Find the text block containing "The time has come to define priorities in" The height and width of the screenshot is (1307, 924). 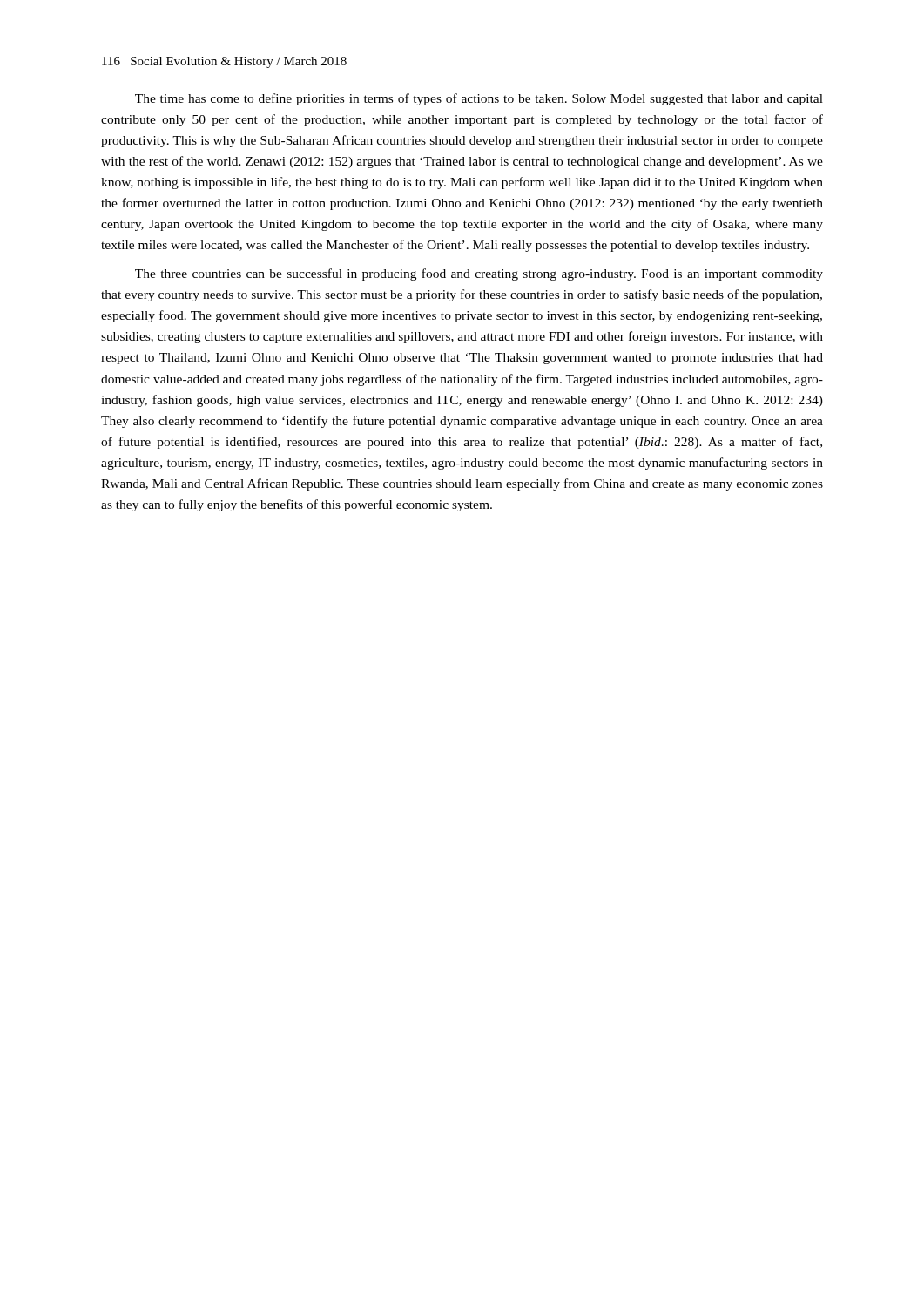462,301
